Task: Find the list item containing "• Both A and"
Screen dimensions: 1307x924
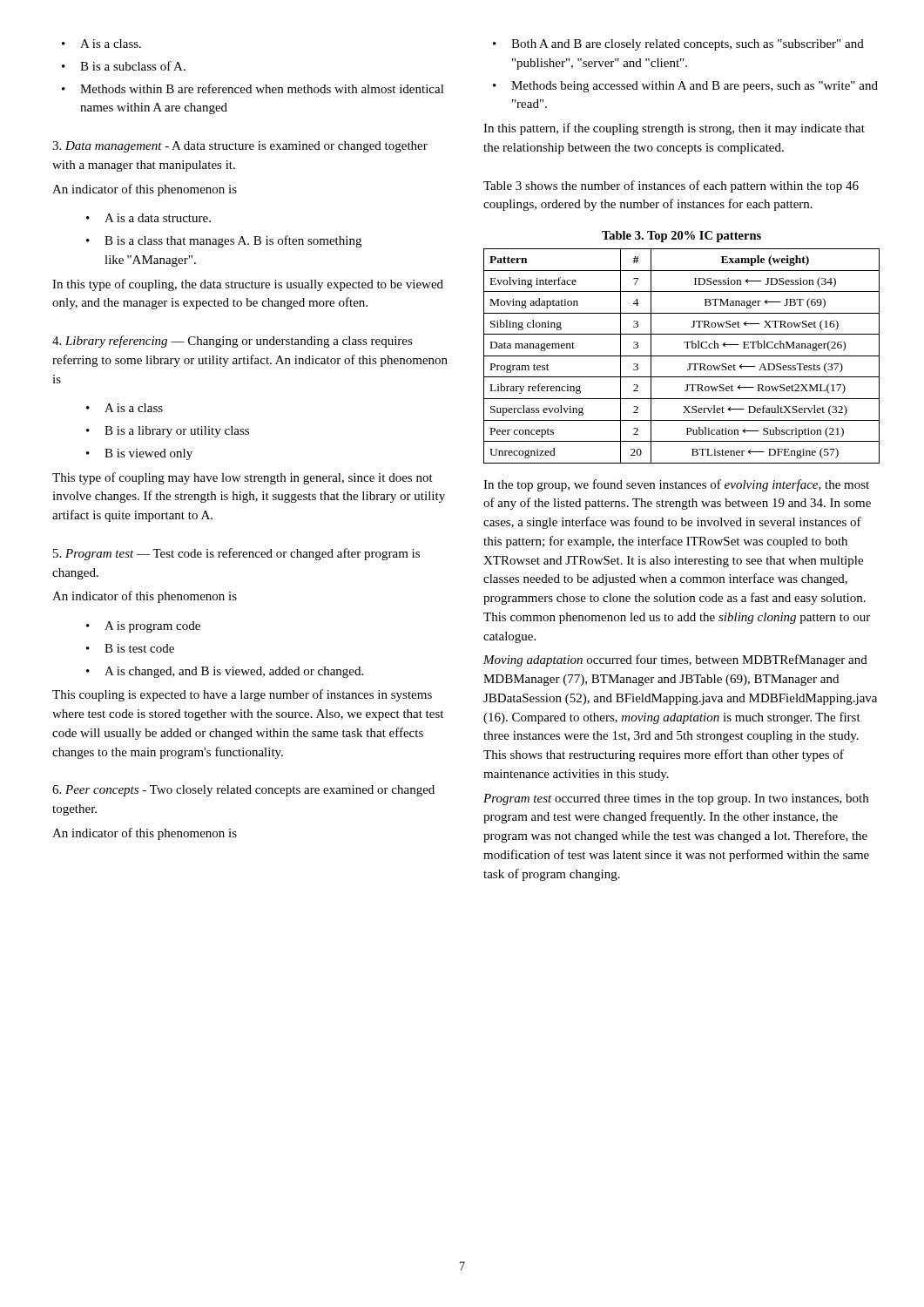Action: click(x=686, y=54)
